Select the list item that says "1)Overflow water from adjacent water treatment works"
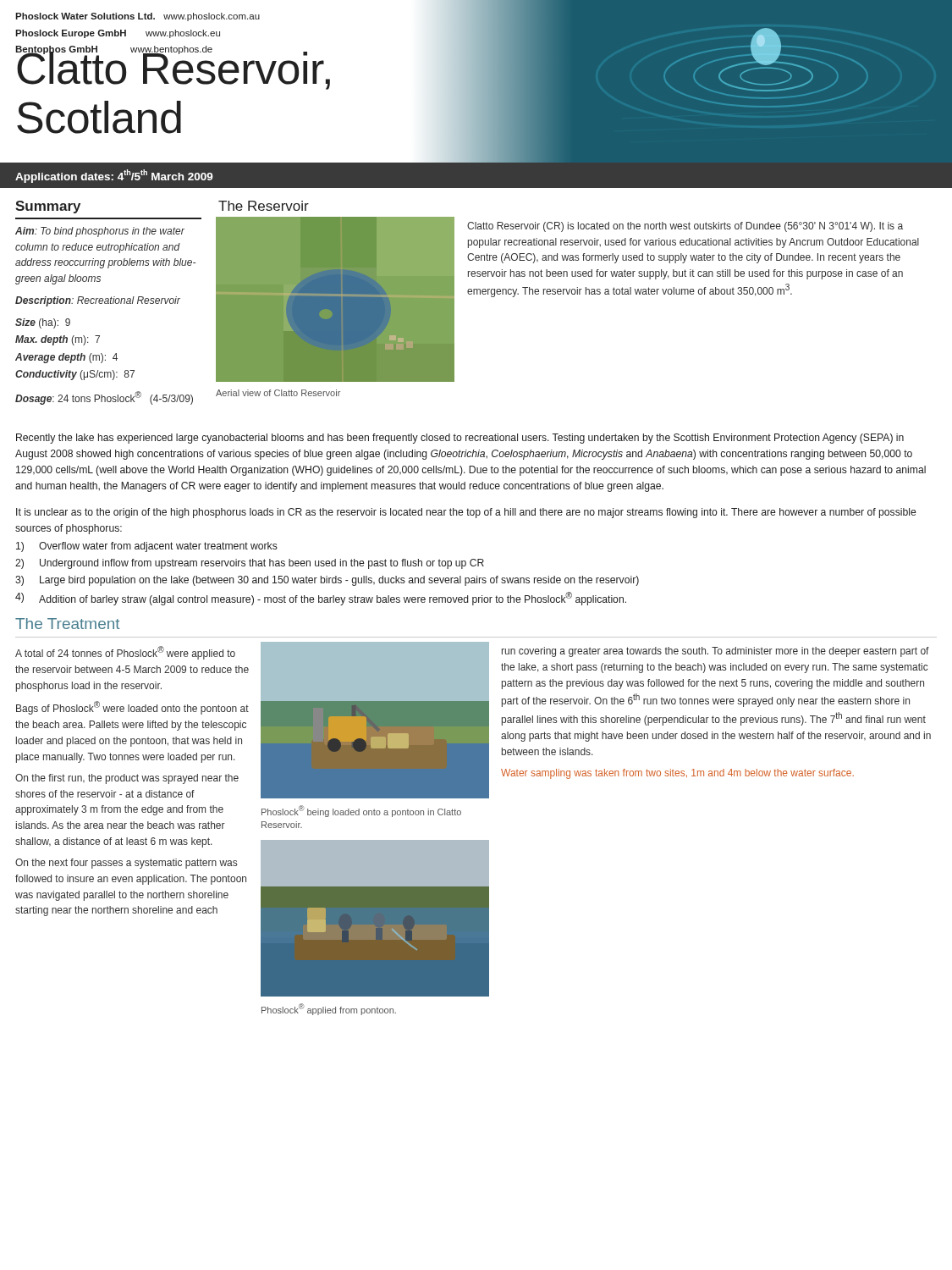The height and width of the screenshot is (1270, 952). coord(146,547)
